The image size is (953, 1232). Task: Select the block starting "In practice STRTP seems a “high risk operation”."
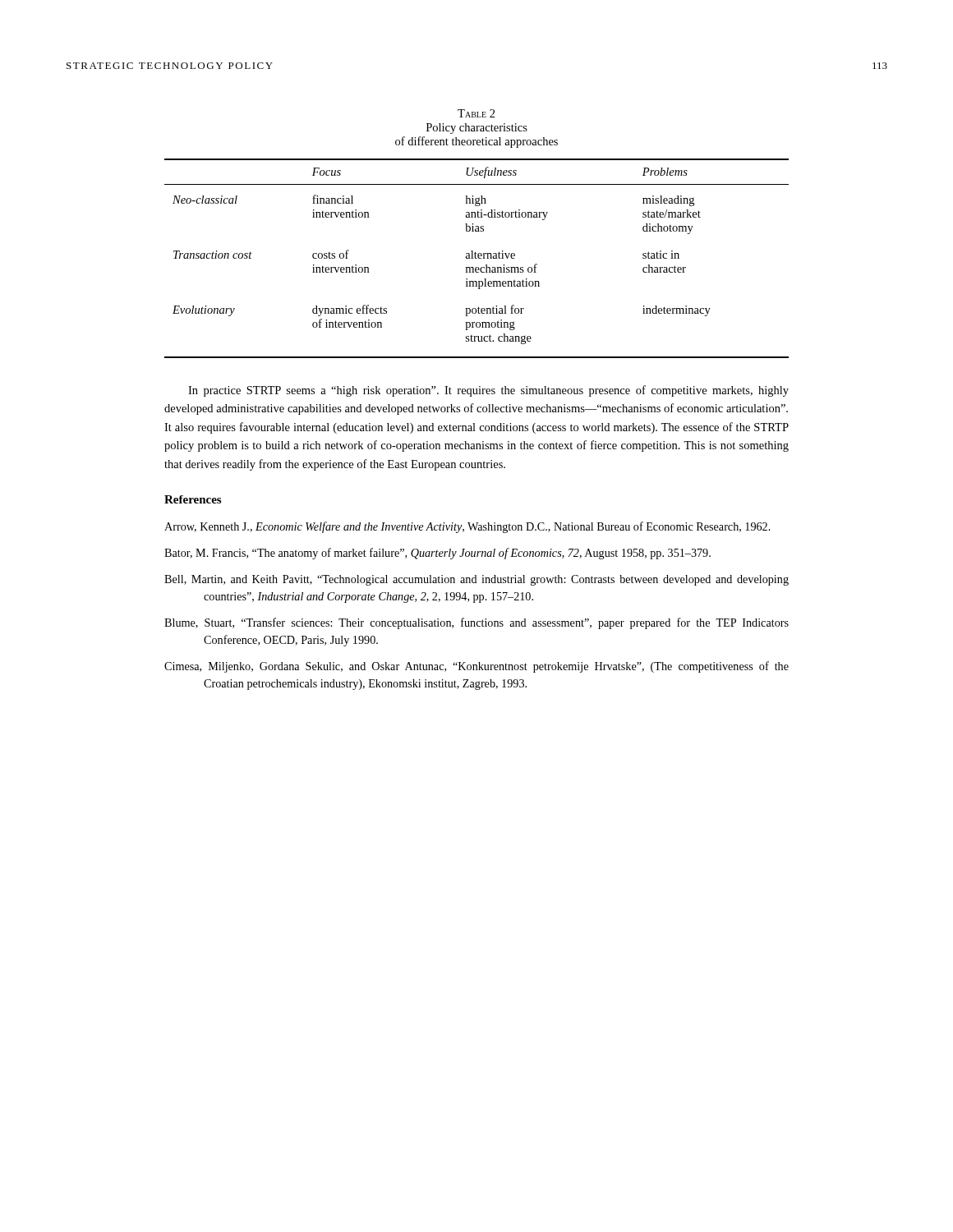click(x=476, y=427)
